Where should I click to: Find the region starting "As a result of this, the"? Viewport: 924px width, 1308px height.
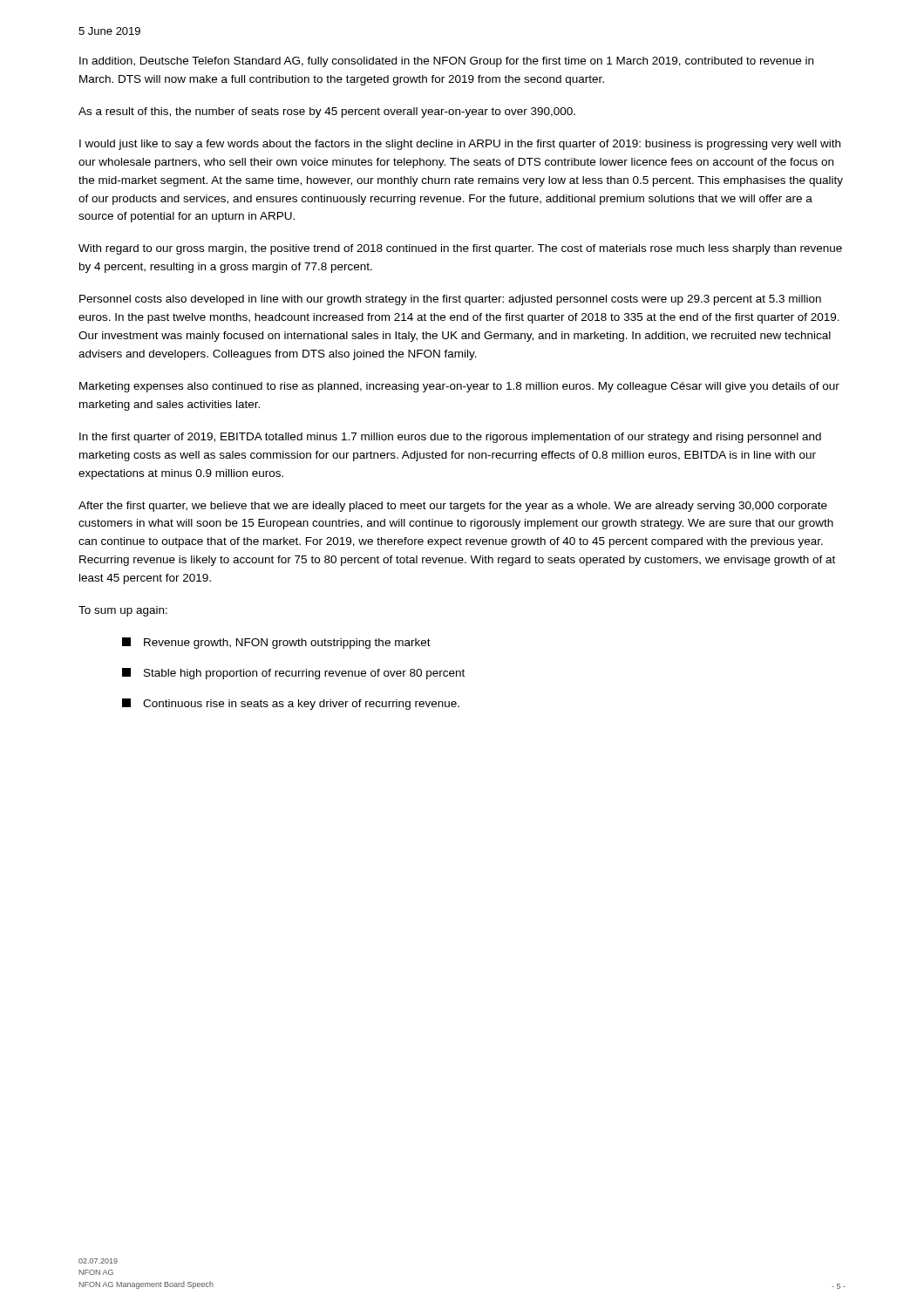(x=327, y=111)
